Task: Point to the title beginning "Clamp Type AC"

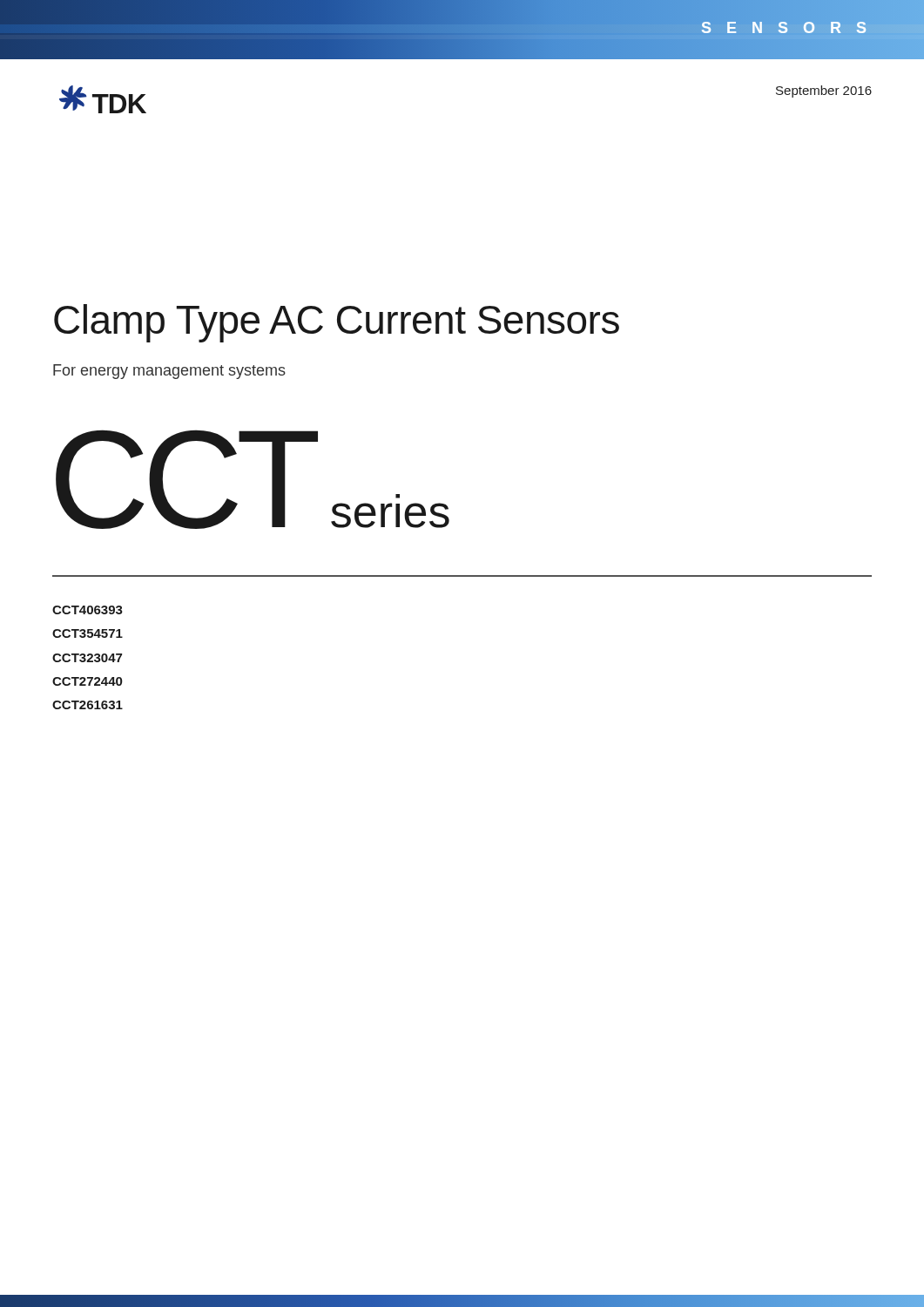Action: (336, 320)
